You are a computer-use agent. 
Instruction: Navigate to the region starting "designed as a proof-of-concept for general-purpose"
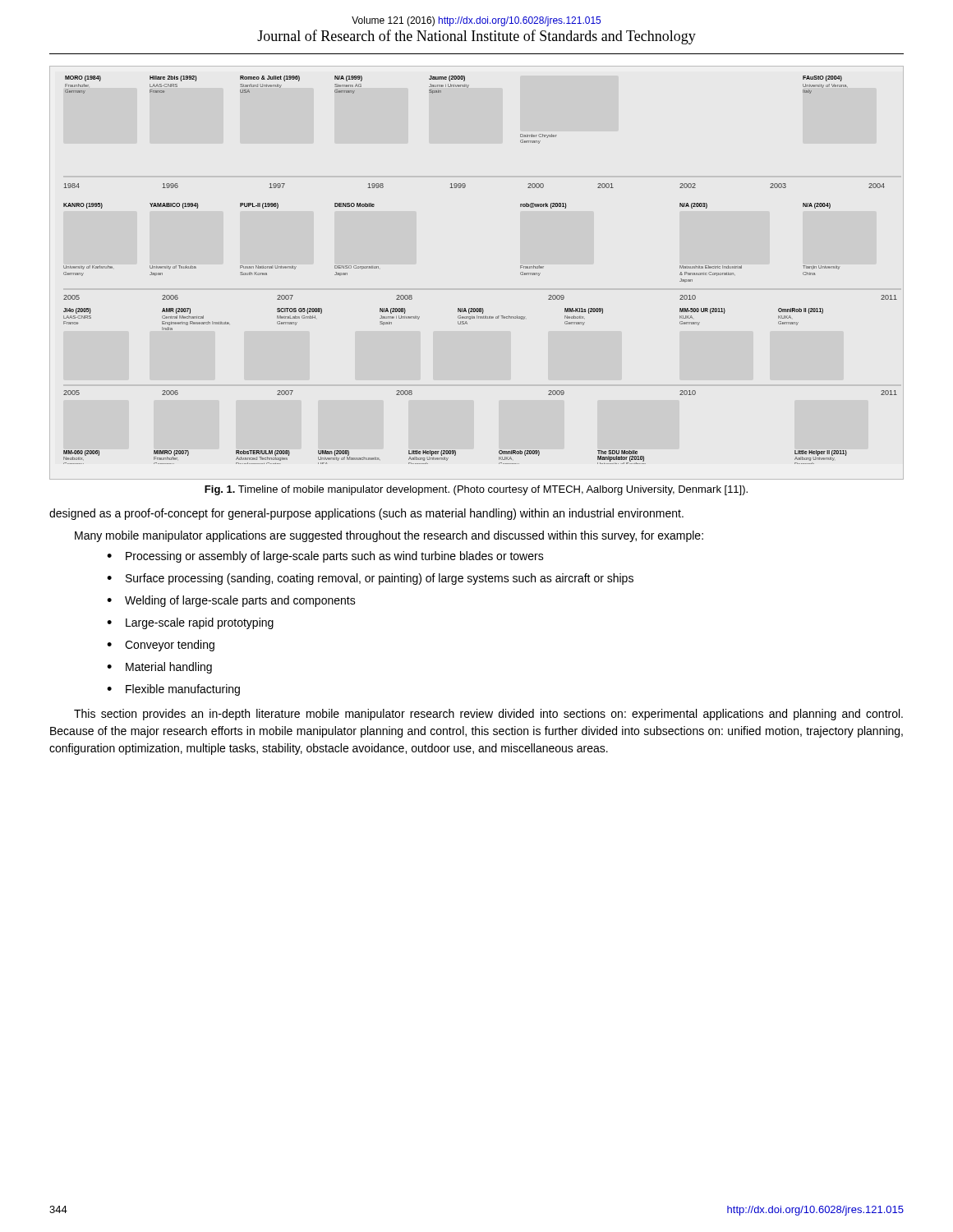(367, 513)
